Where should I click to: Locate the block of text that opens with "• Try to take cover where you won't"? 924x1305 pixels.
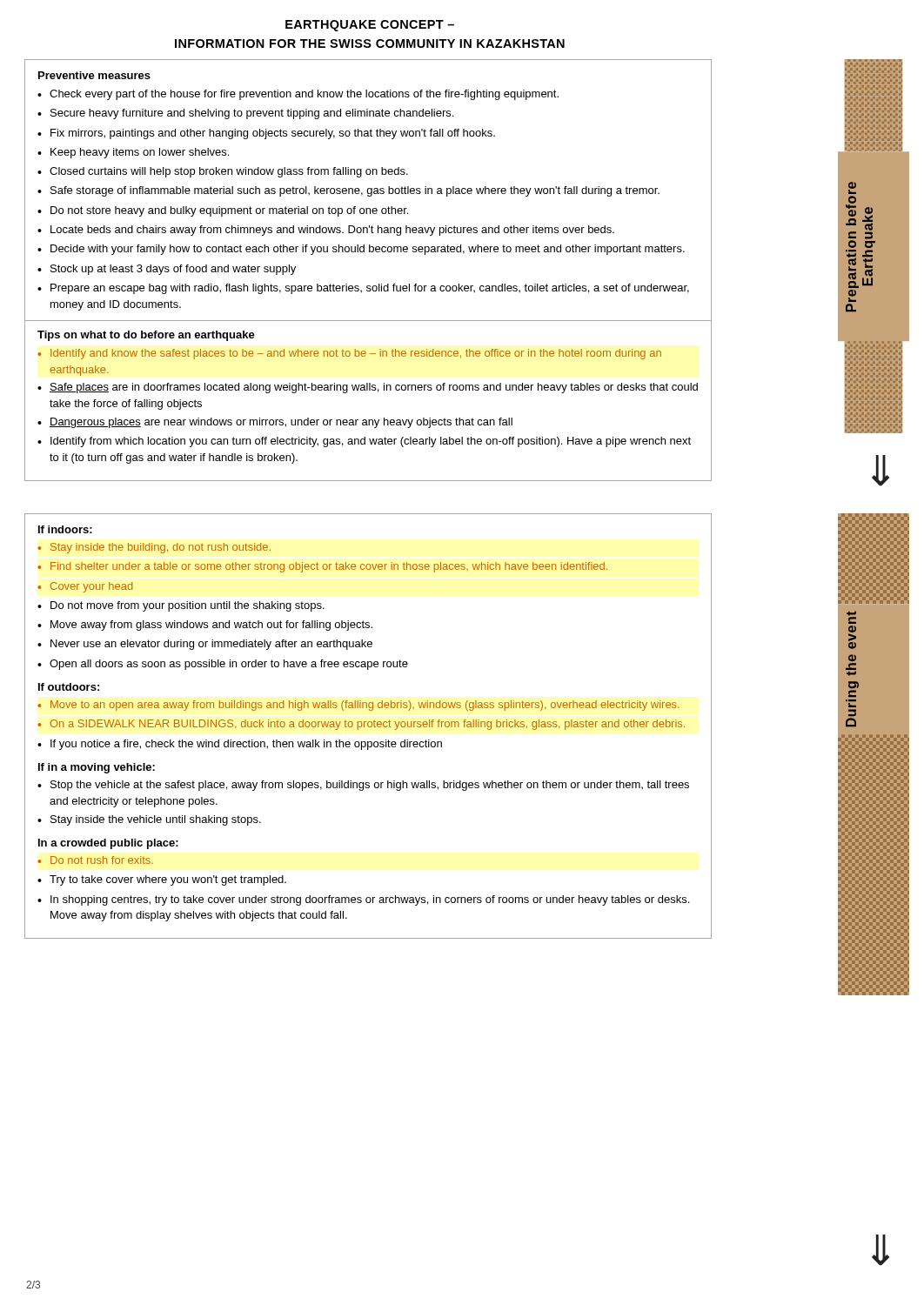point(162,880)
